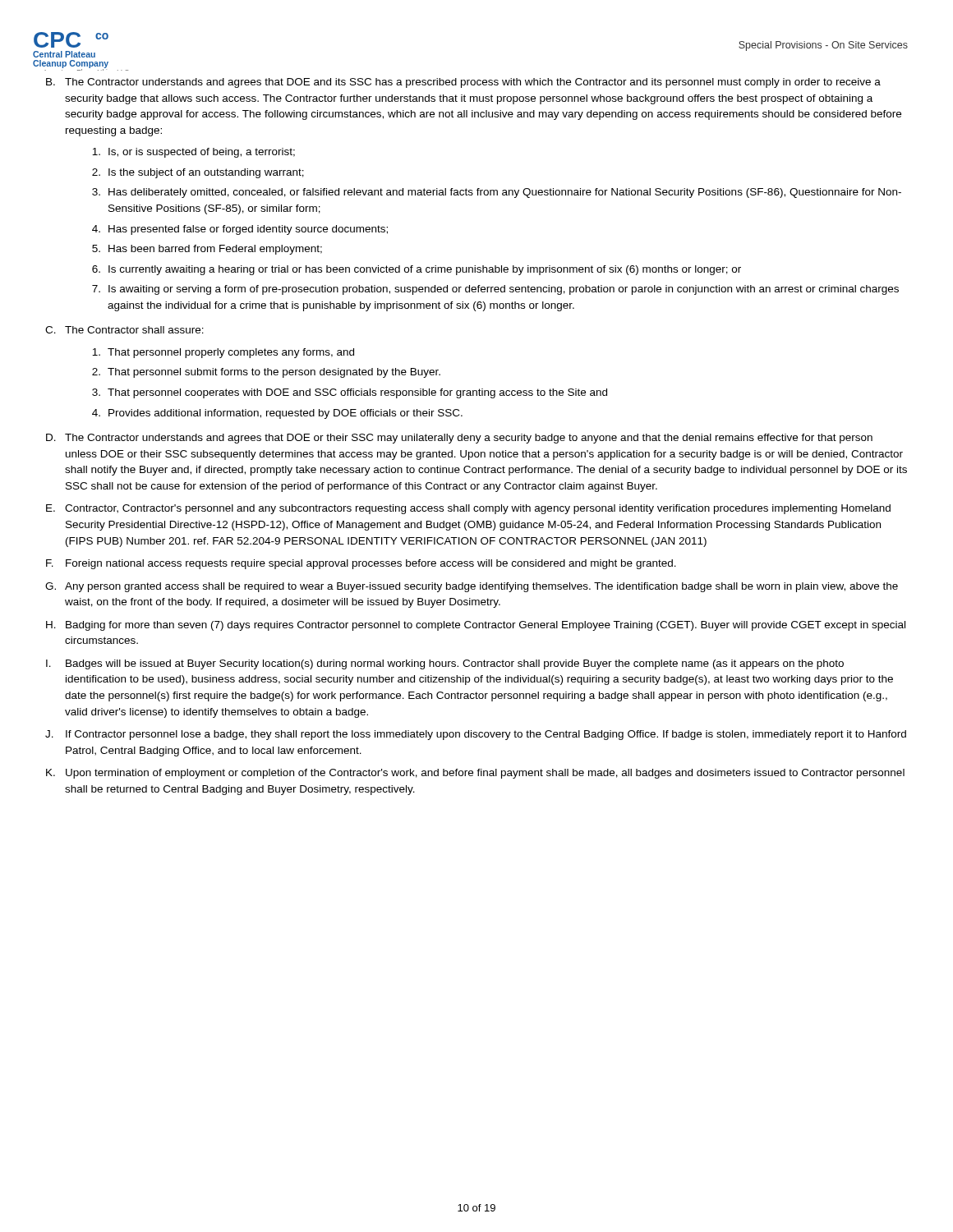Screen dimensions: 1232x953
Task: Select the block starting "F. Foreign national access requests"
Action: [476, 563]
